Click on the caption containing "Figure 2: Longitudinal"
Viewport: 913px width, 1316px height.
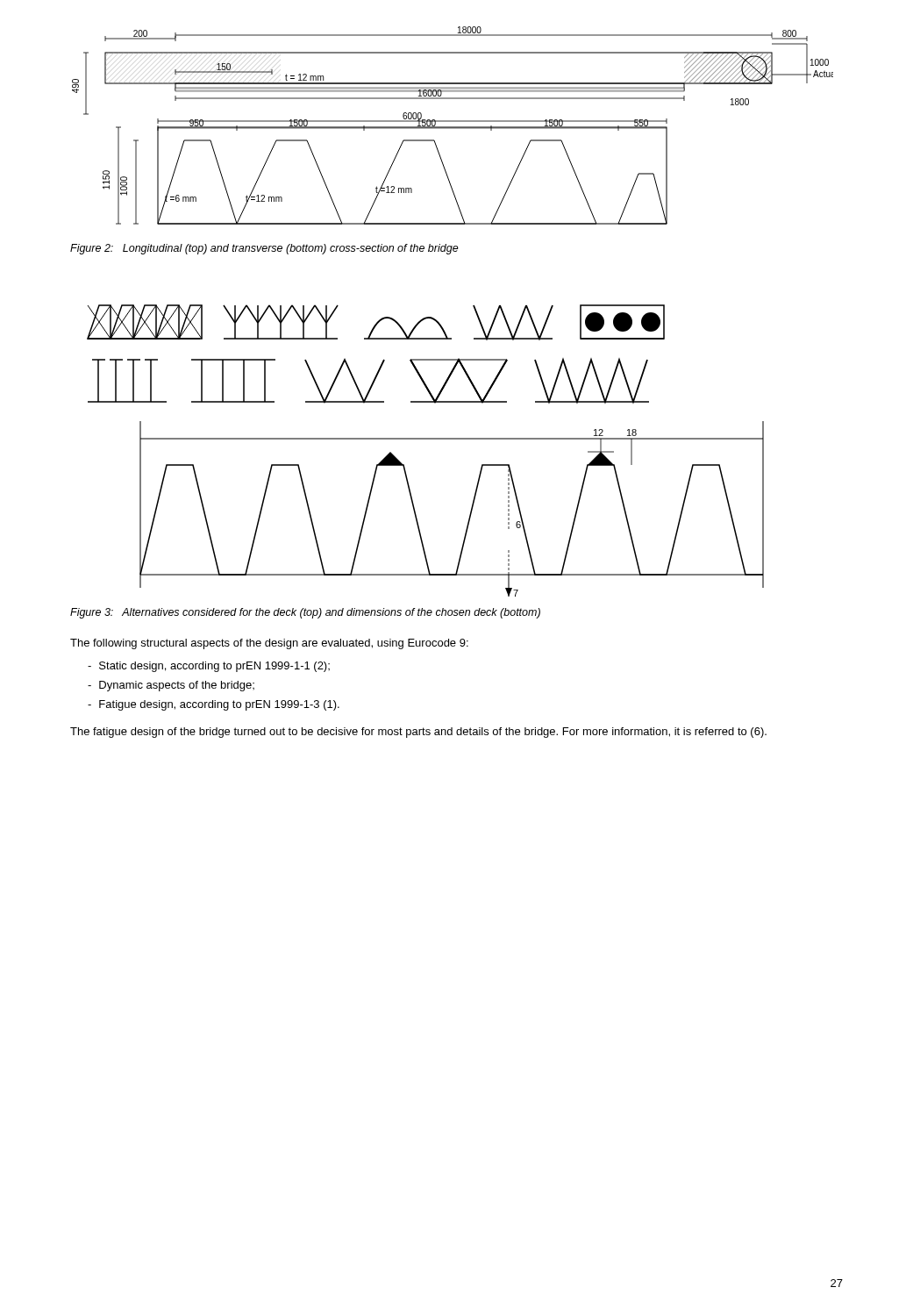pos(264,248)
